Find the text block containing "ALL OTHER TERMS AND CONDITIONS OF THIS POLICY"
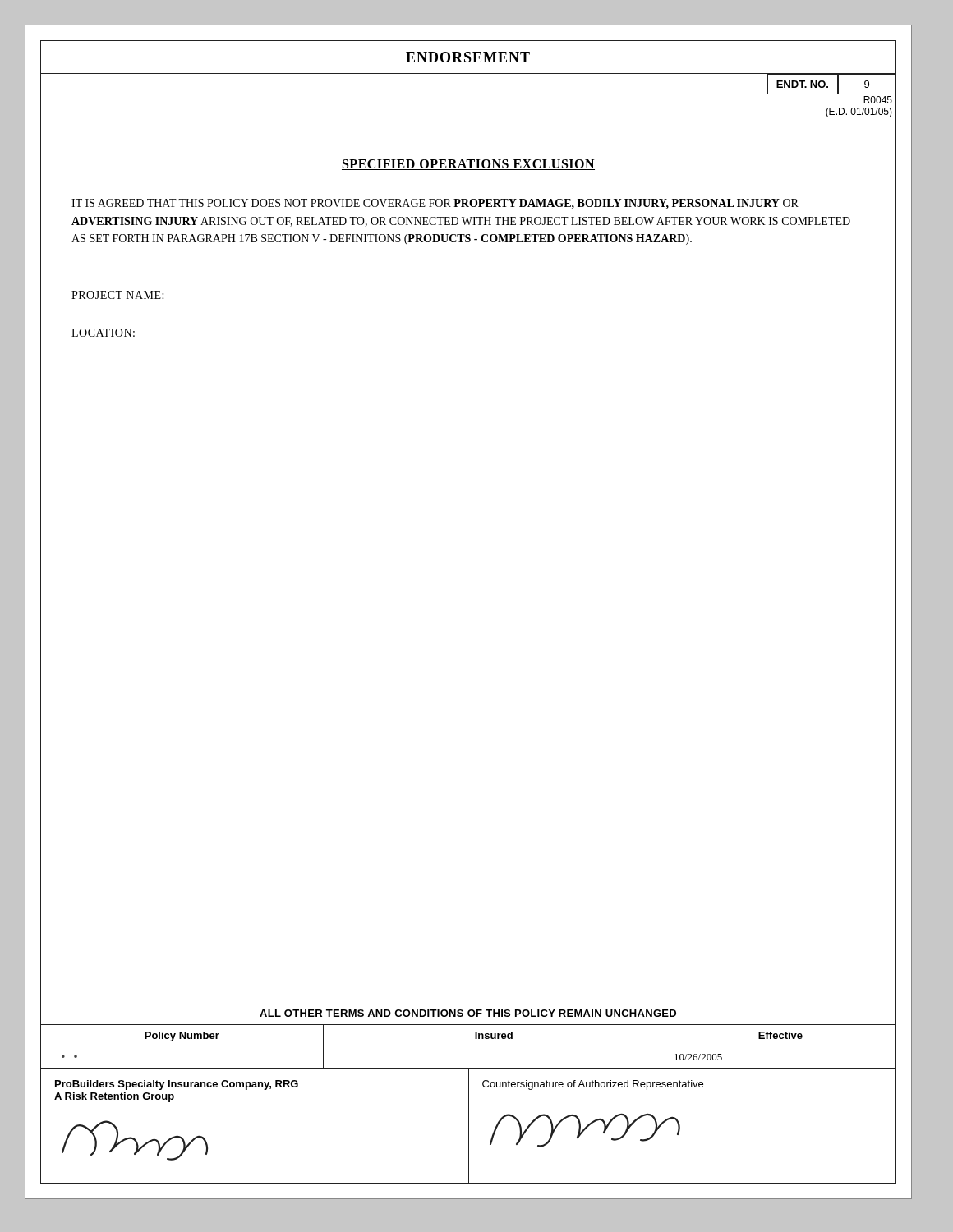 click(468, 1013)
